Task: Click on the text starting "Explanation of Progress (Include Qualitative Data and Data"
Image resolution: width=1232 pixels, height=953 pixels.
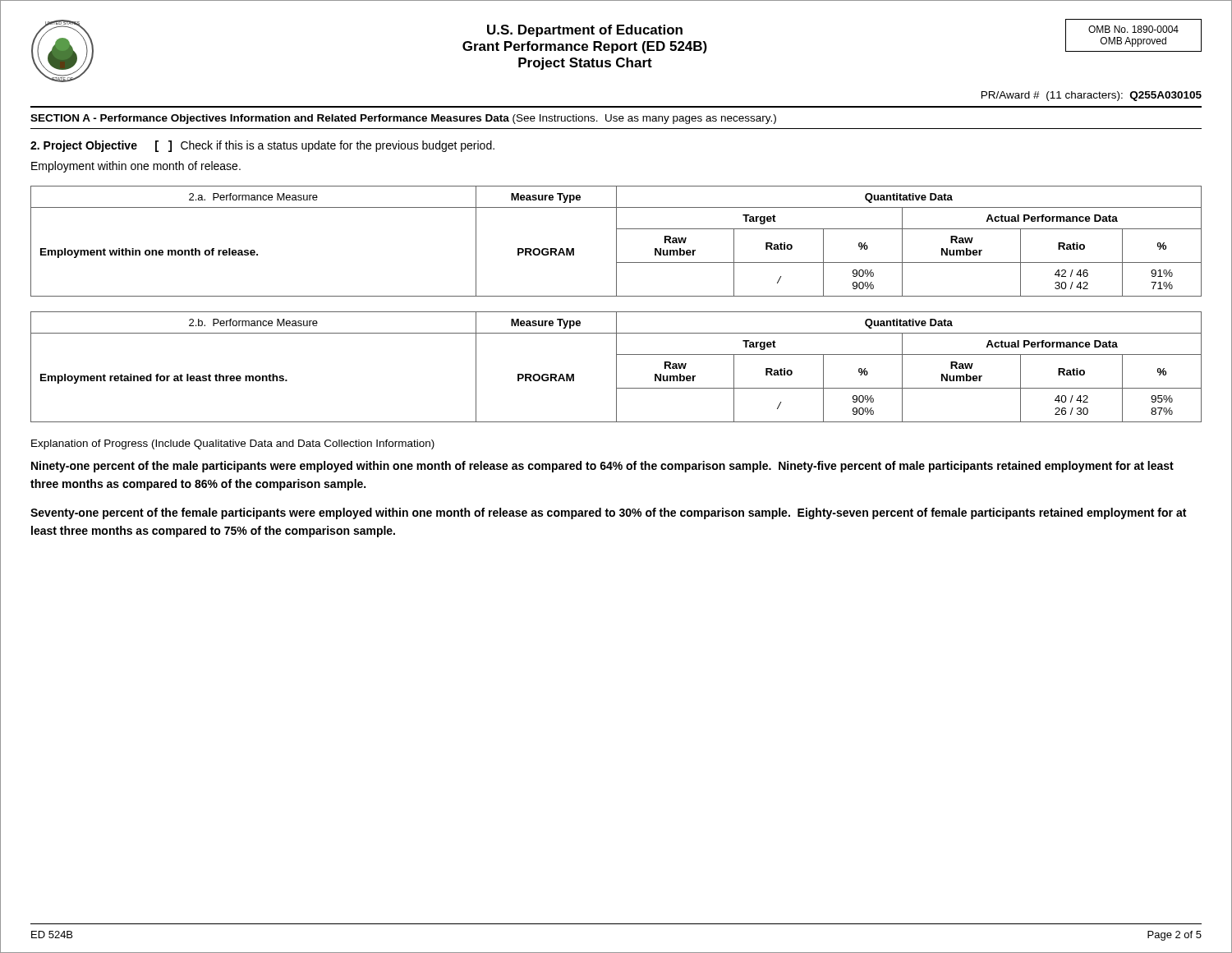Action: point(233,443)
